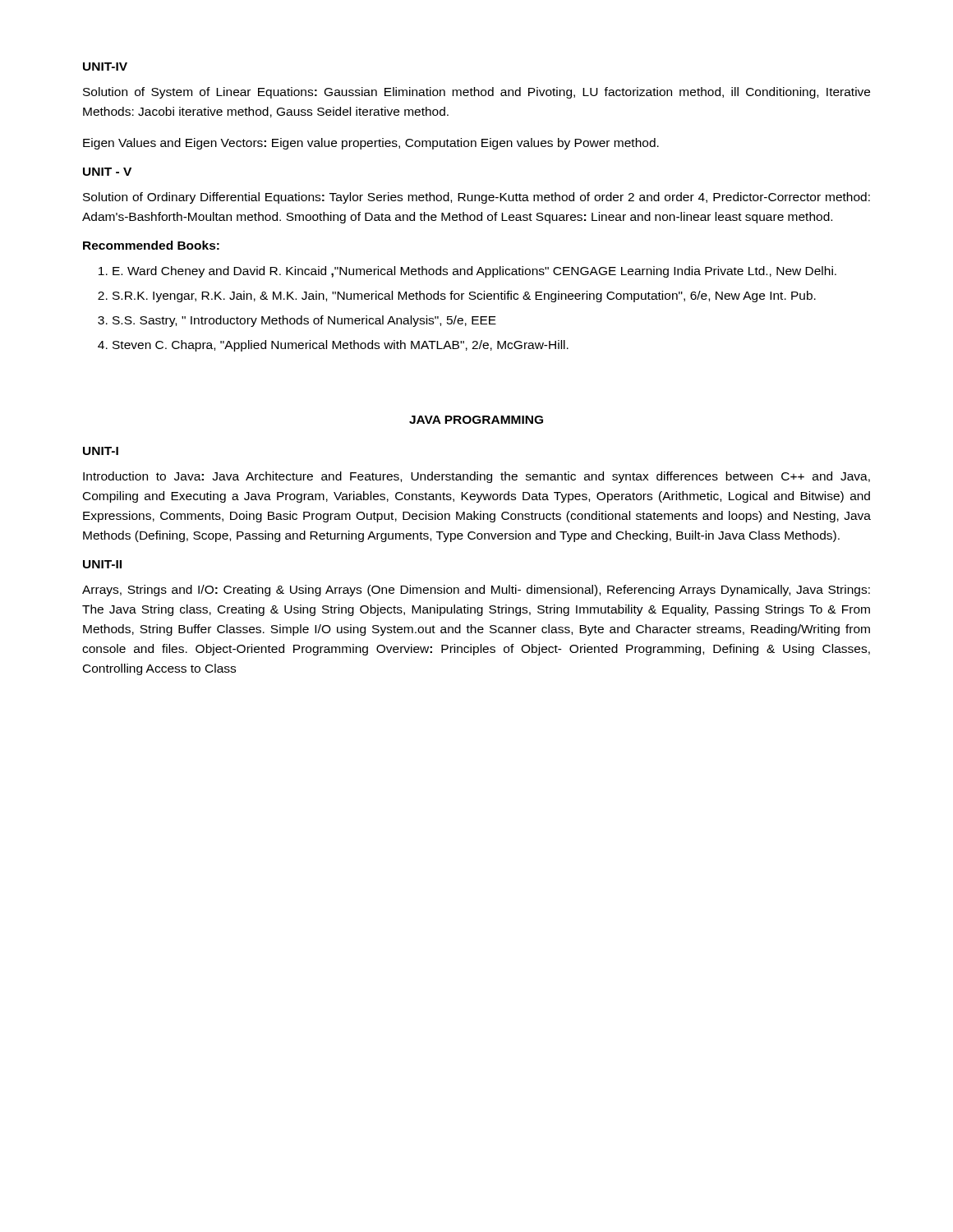953x1232 pixels.
Task: Locate the text block starting "Recommended Books:"
Action: click(151, 245)
